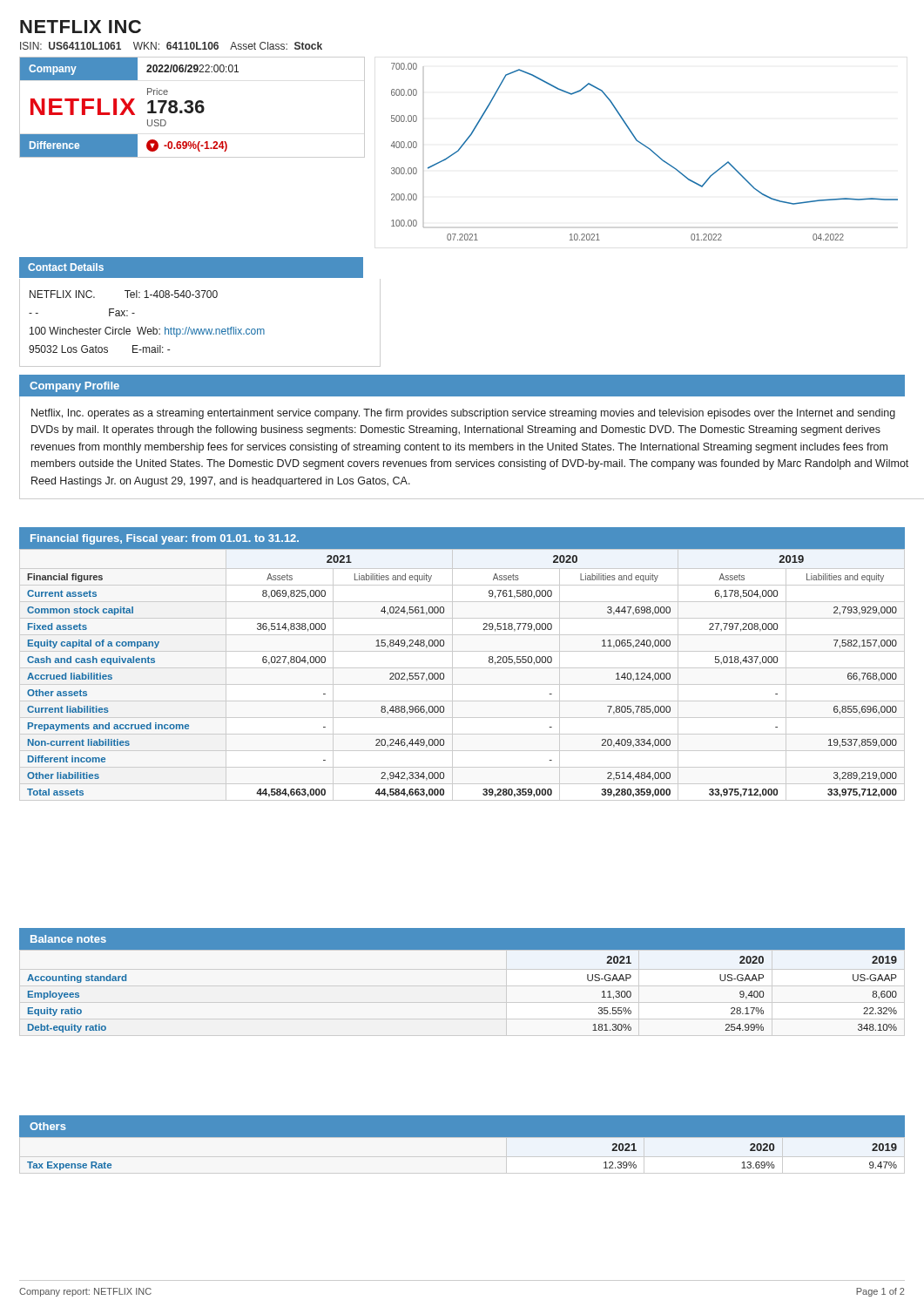Find the table that mentions "Accounting standard"
The width and height of the screenshot is (924, 1307).
pos(462,993)
